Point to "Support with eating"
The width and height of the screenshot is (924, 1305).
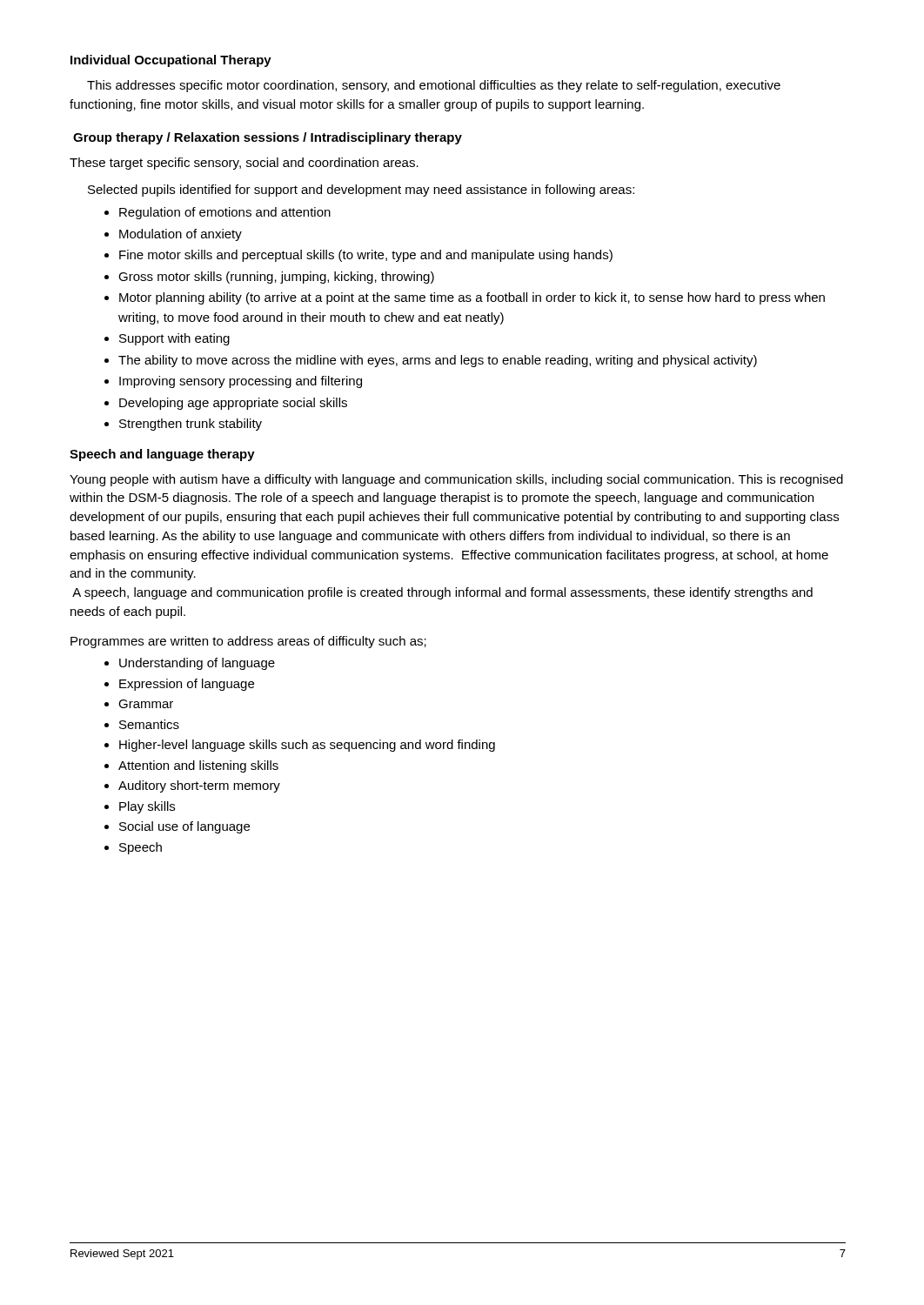[x=174, y=338]
